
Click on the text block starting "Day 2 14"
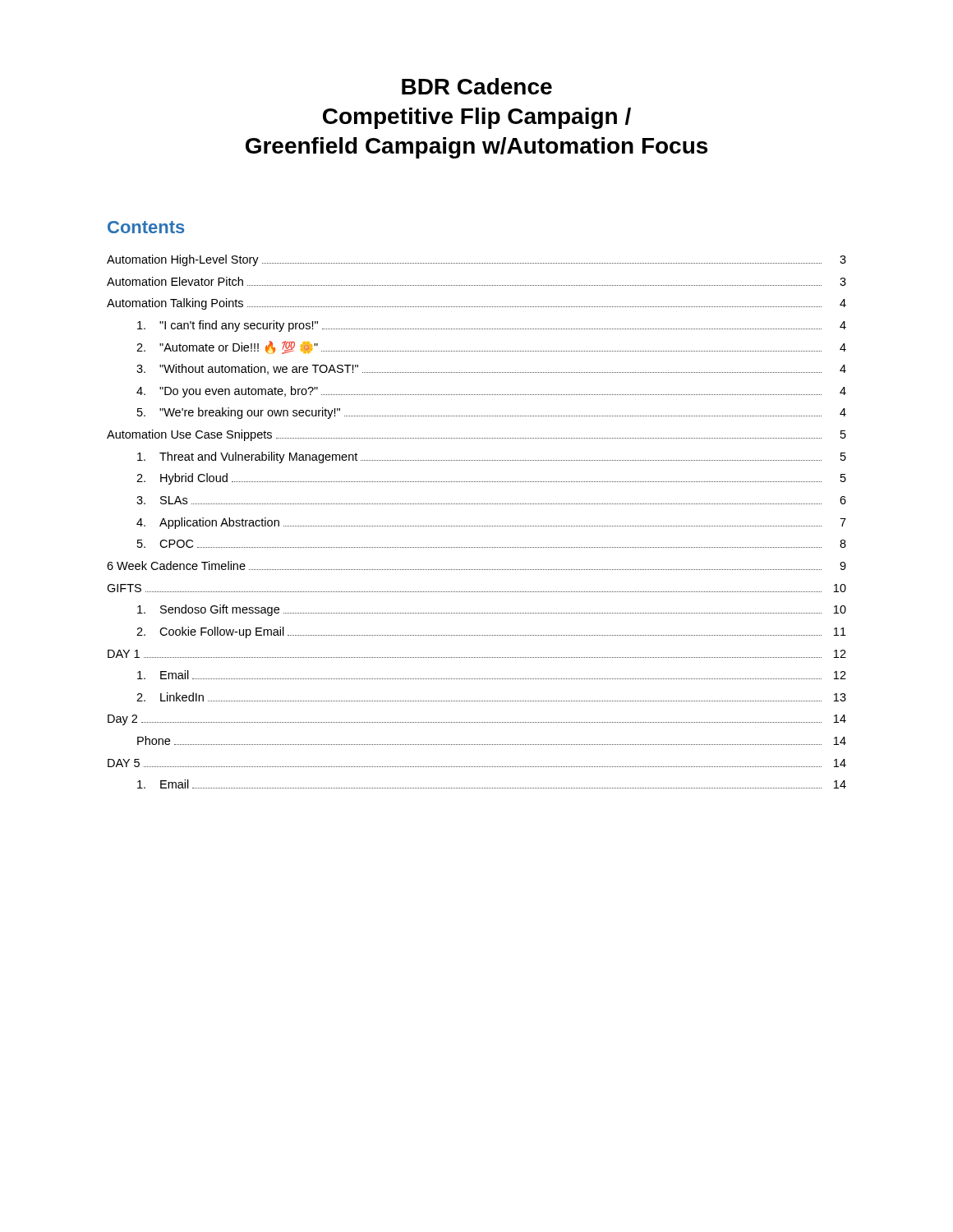(476, 719)
